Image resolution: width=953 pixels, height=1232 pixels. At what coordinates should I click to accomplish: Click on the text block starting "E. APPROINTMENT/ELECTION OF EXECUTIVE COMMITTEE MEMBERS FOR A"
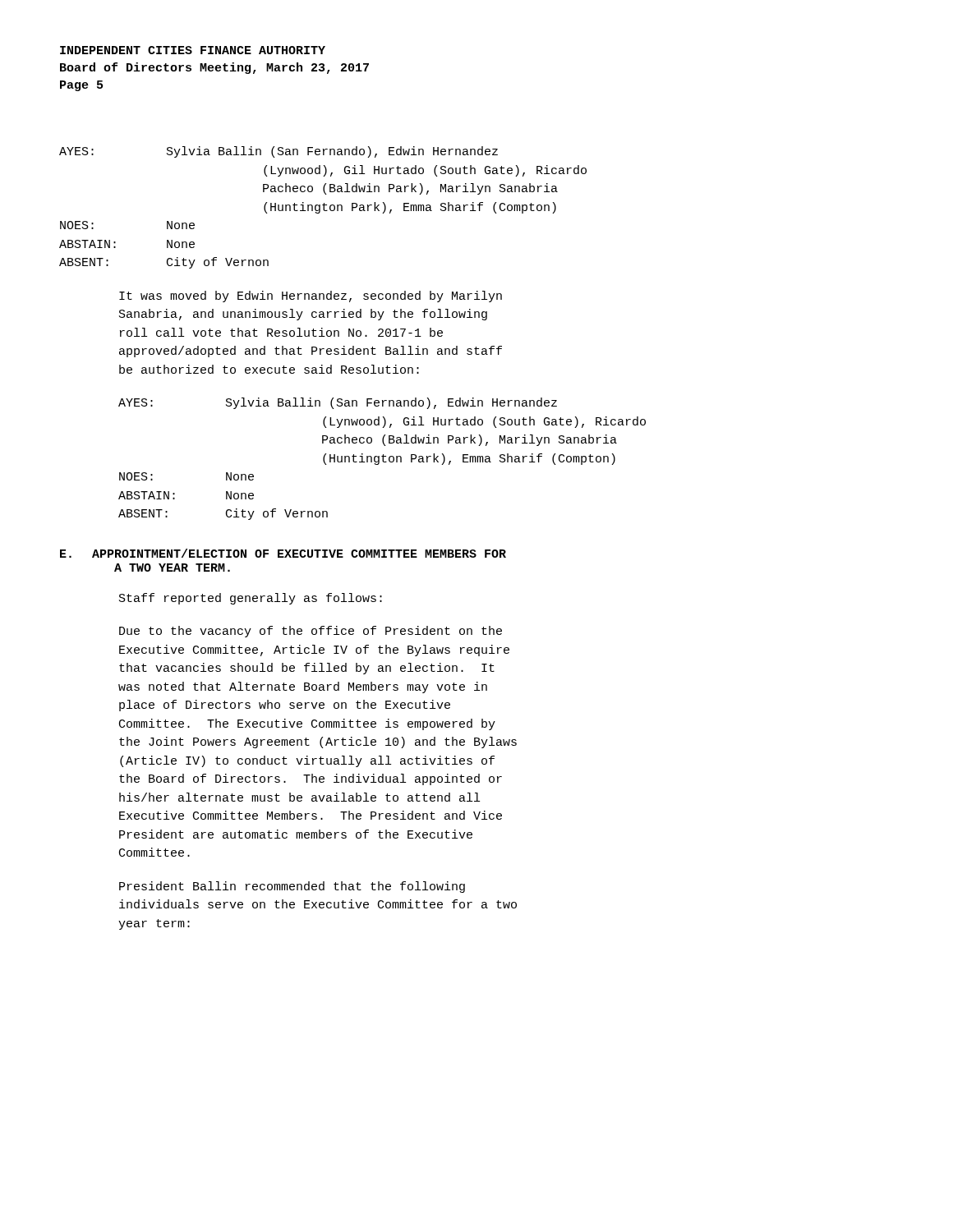[283, 561]
